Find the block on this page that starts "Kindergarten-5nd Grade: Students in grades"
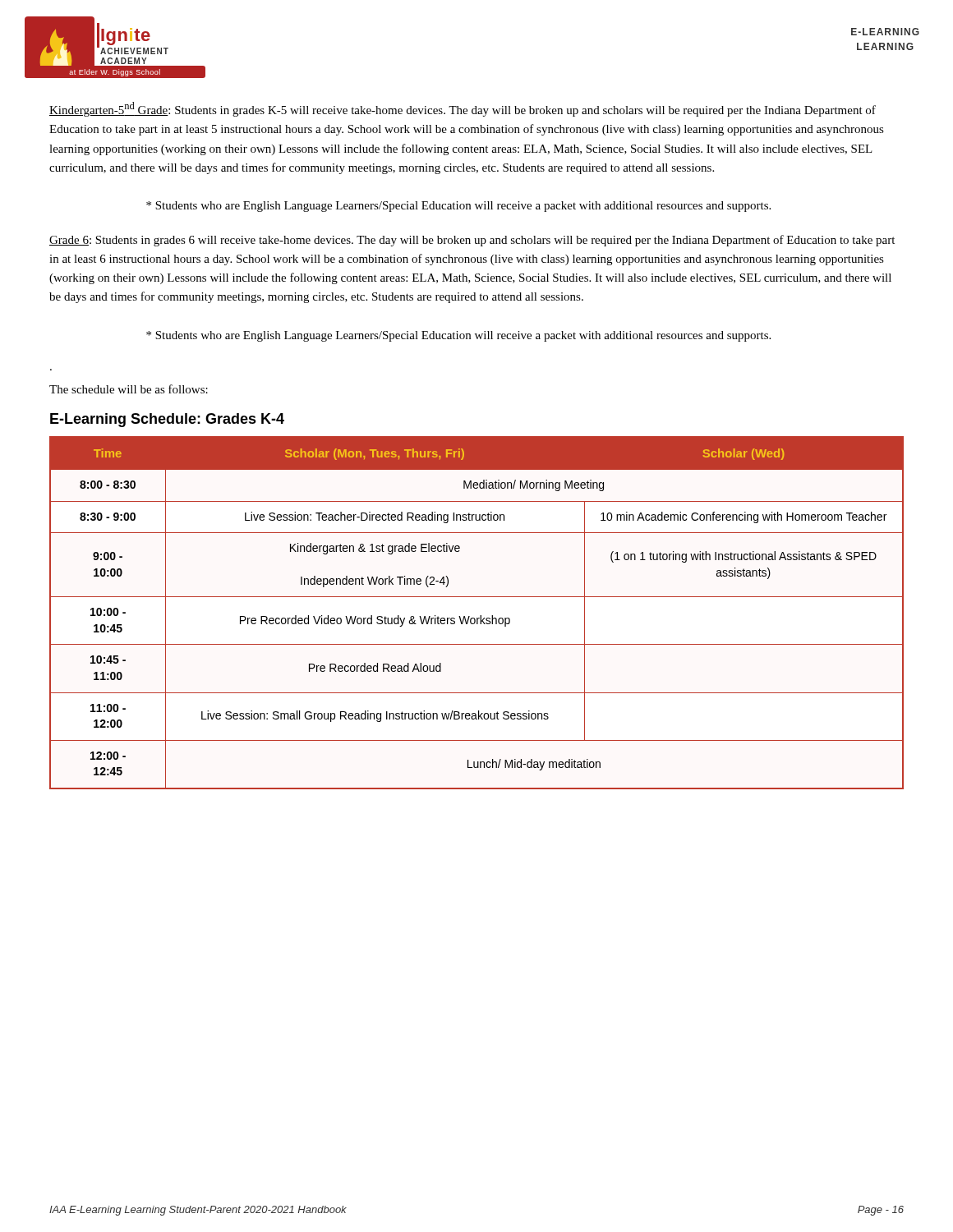The image size is (953, 1232). click(x=467, y=156)
